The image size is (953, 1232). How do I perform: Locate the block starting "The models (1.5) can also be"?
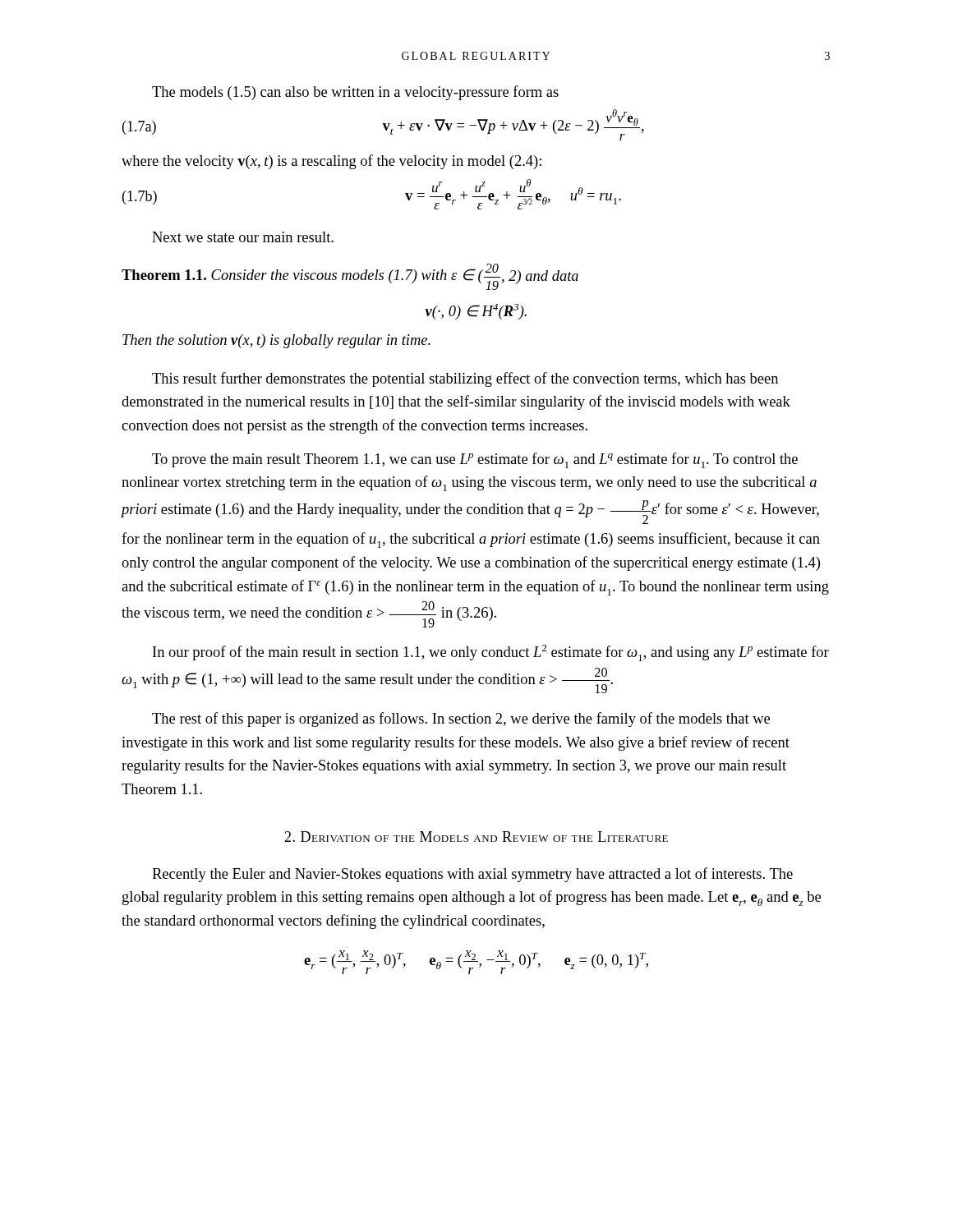(x=355, y=92)
